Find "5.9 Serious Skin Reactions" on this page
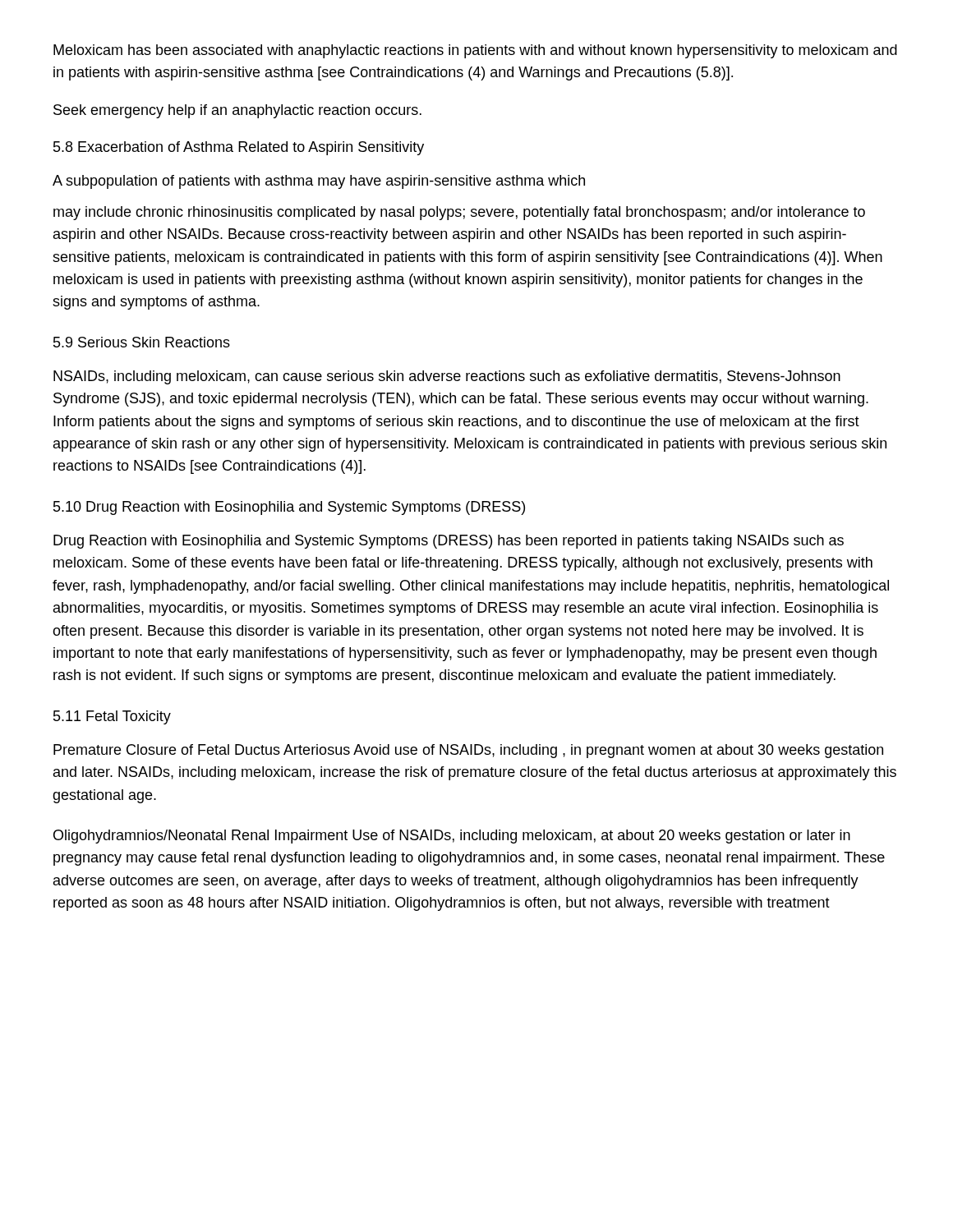953x1232 pixels. pos(141,342)
